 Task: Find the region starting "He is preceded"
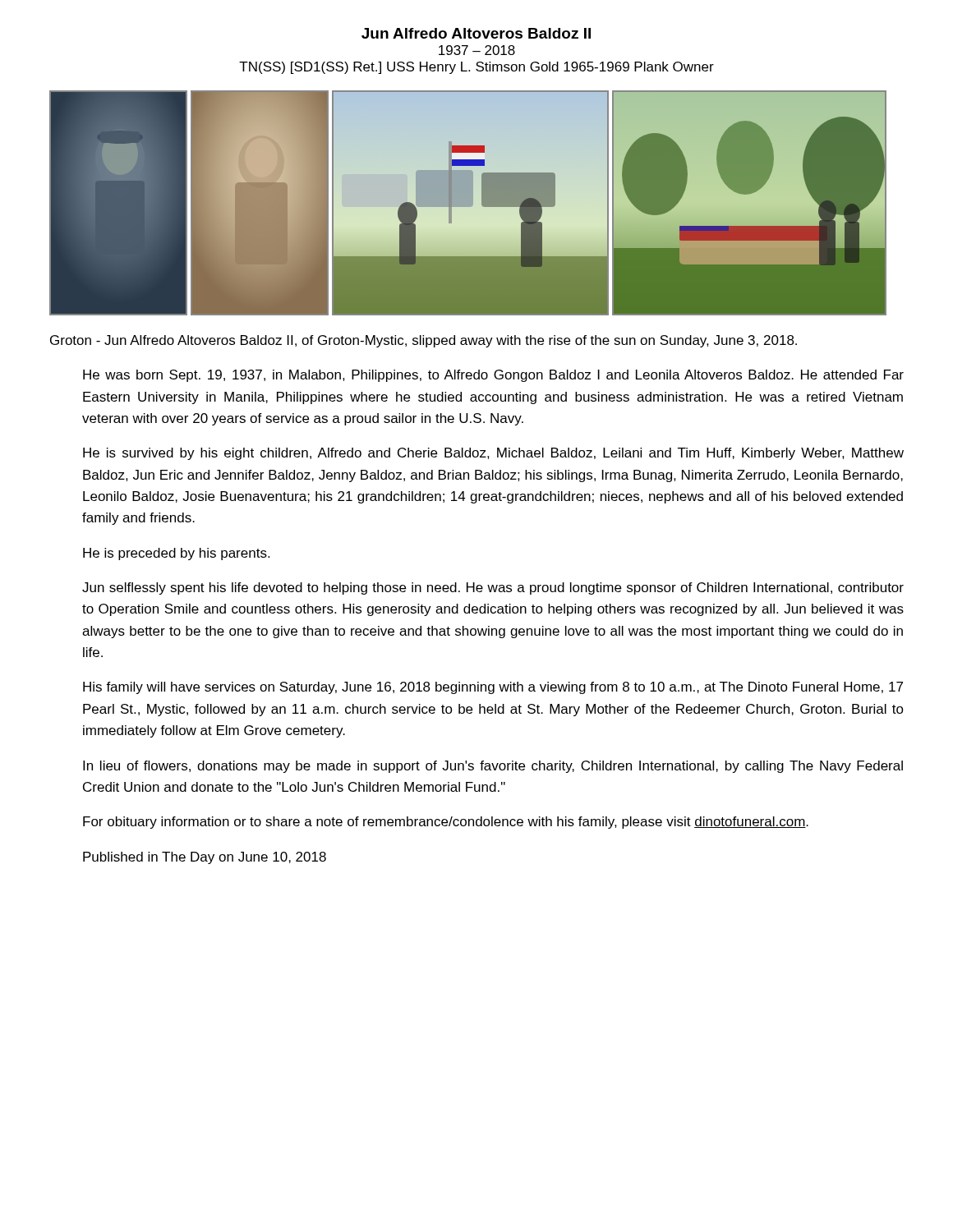click(x=176, y=553)
